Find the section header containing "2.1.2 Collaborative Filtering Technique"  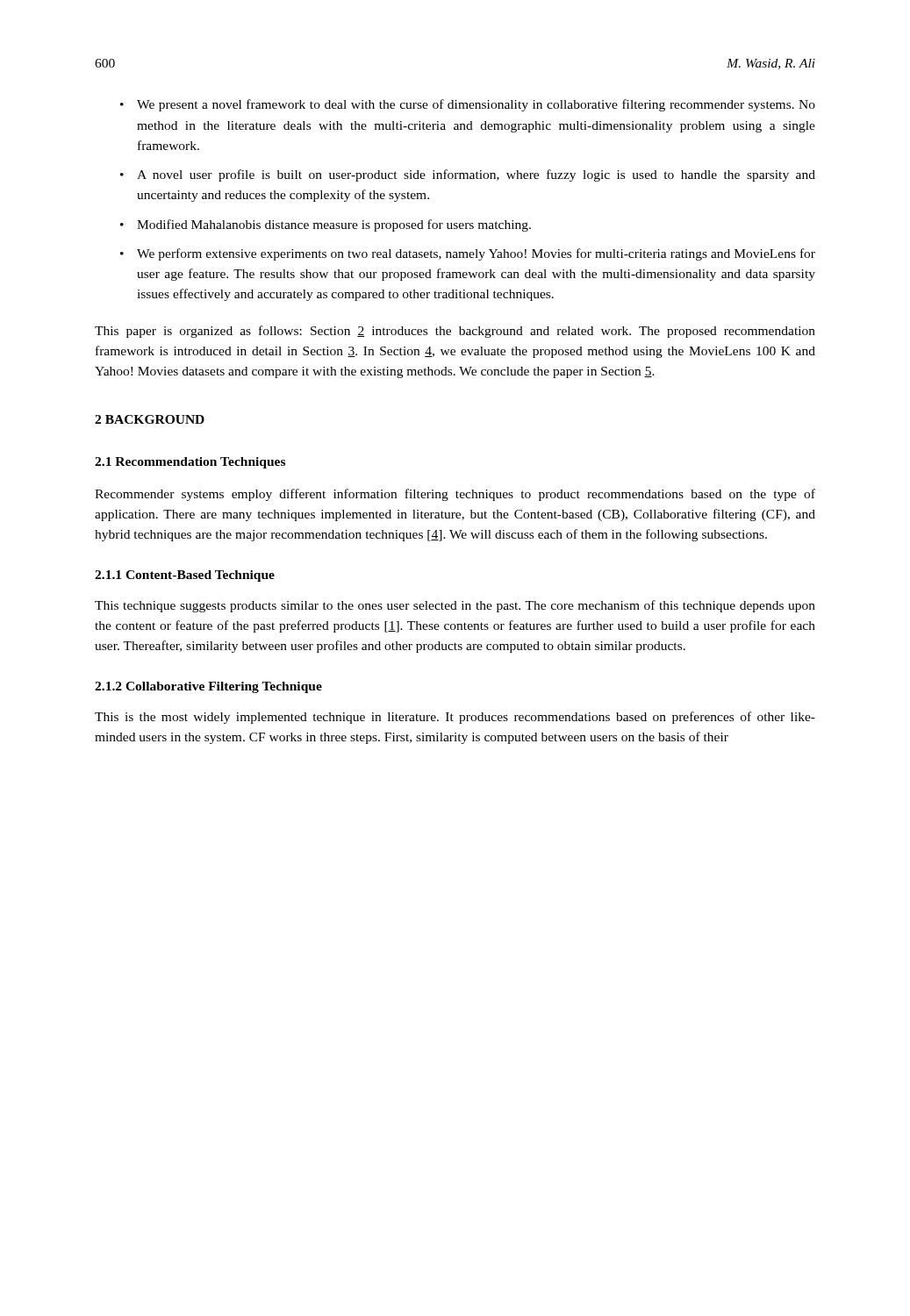208,685
